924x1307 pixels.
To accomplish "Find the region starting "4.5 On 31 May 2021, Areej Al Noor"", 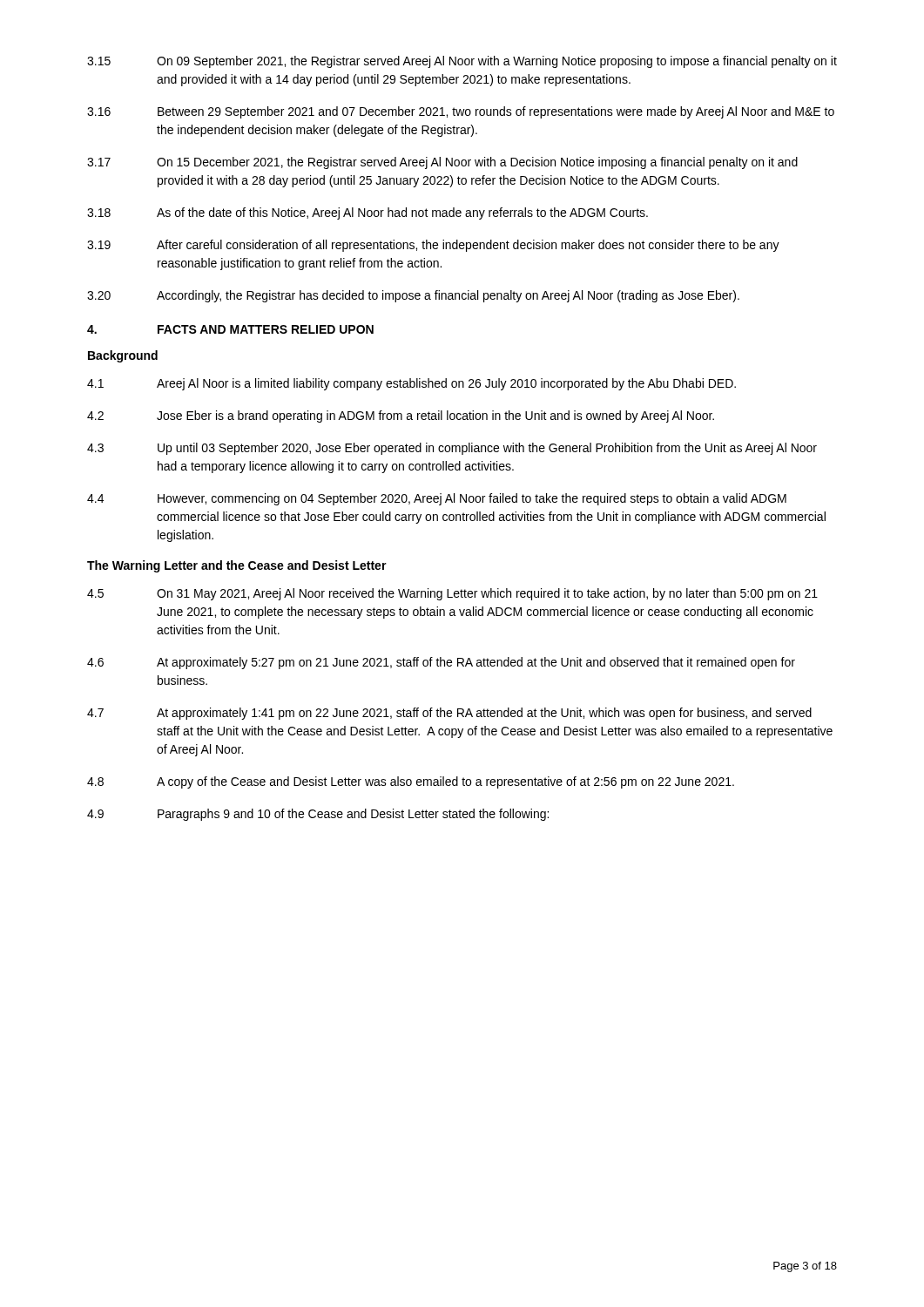I will (x=462, y=612).
